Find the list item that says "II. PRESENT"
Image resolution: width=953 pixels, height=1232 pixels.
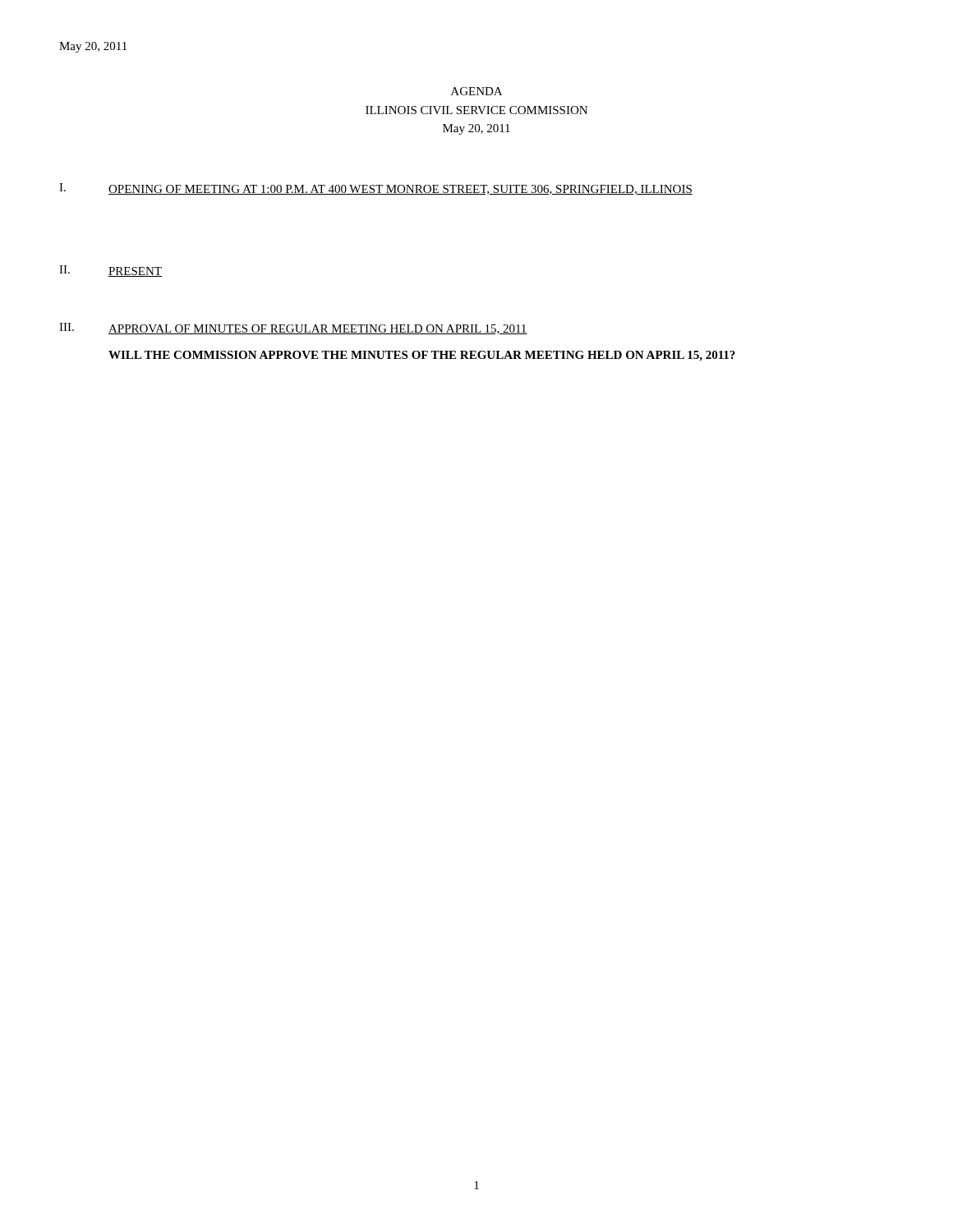[110, 271]
